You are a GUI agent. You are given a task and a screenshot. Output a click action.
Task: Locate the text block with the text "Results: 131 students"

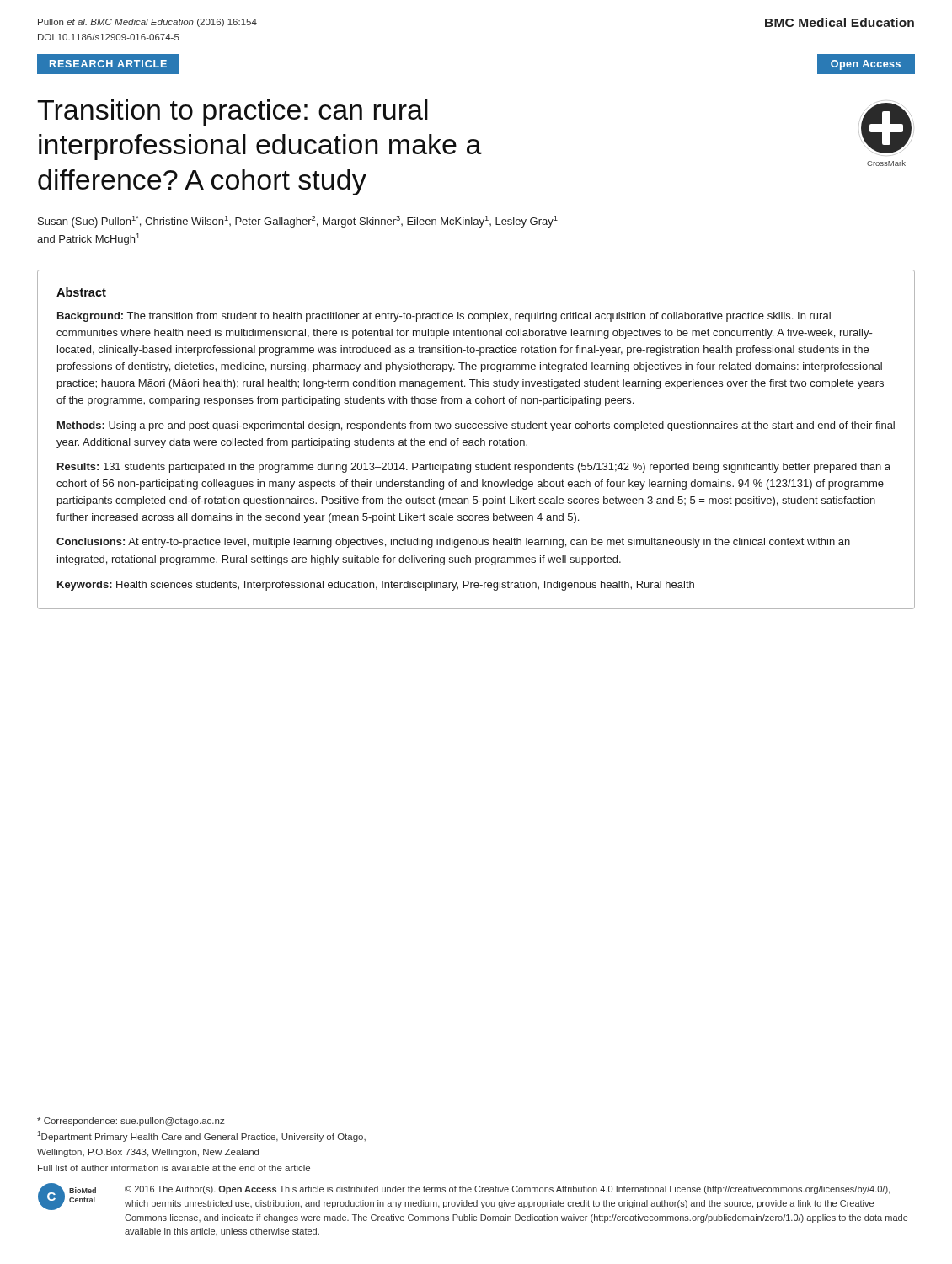[474, 492]
